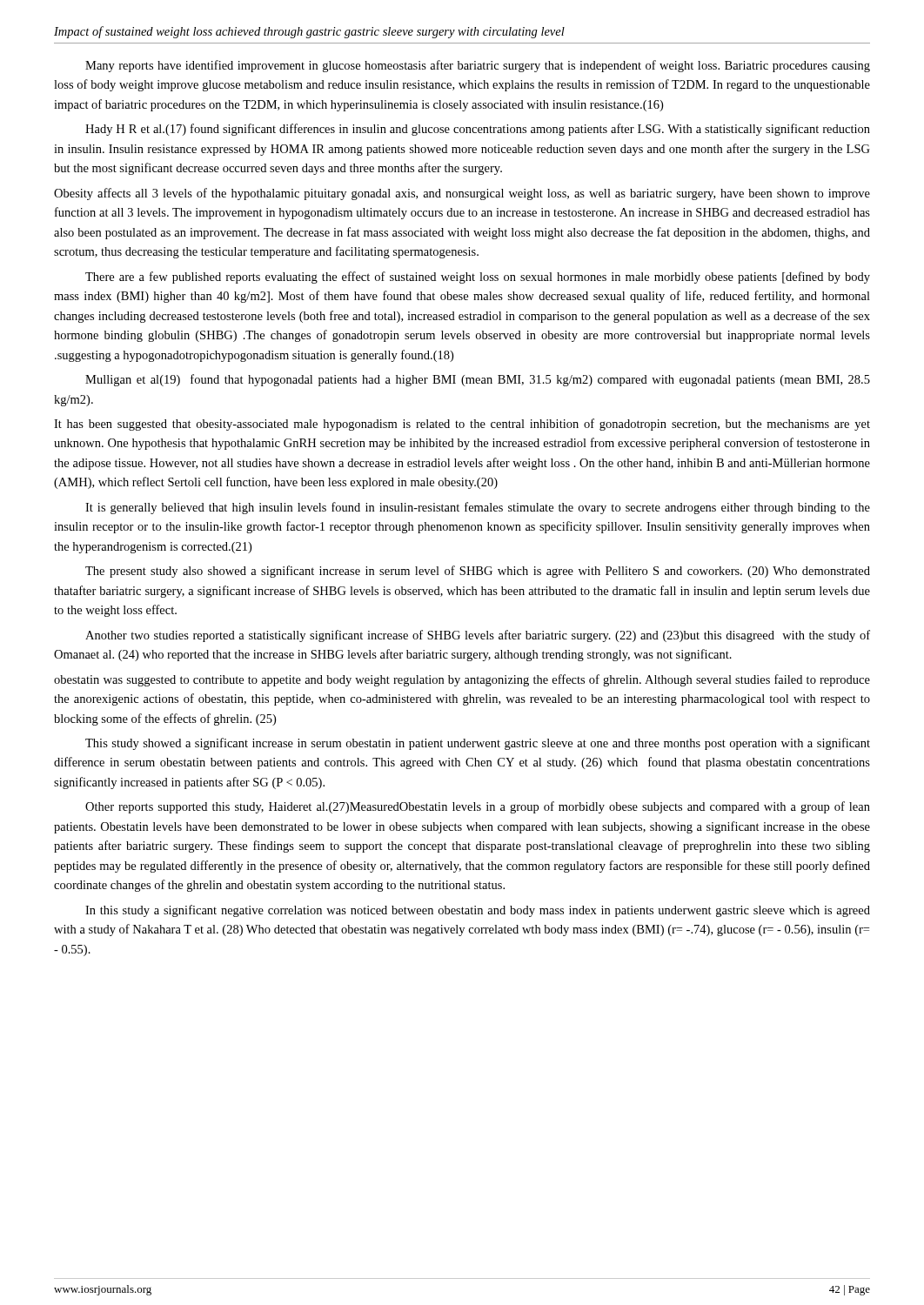Point to the block beginning "Other reports supported this study, Haideret al.(27)MeasuredObestatin"
Viewport: 924px width, 1305px height.
(x=462, y=846)
